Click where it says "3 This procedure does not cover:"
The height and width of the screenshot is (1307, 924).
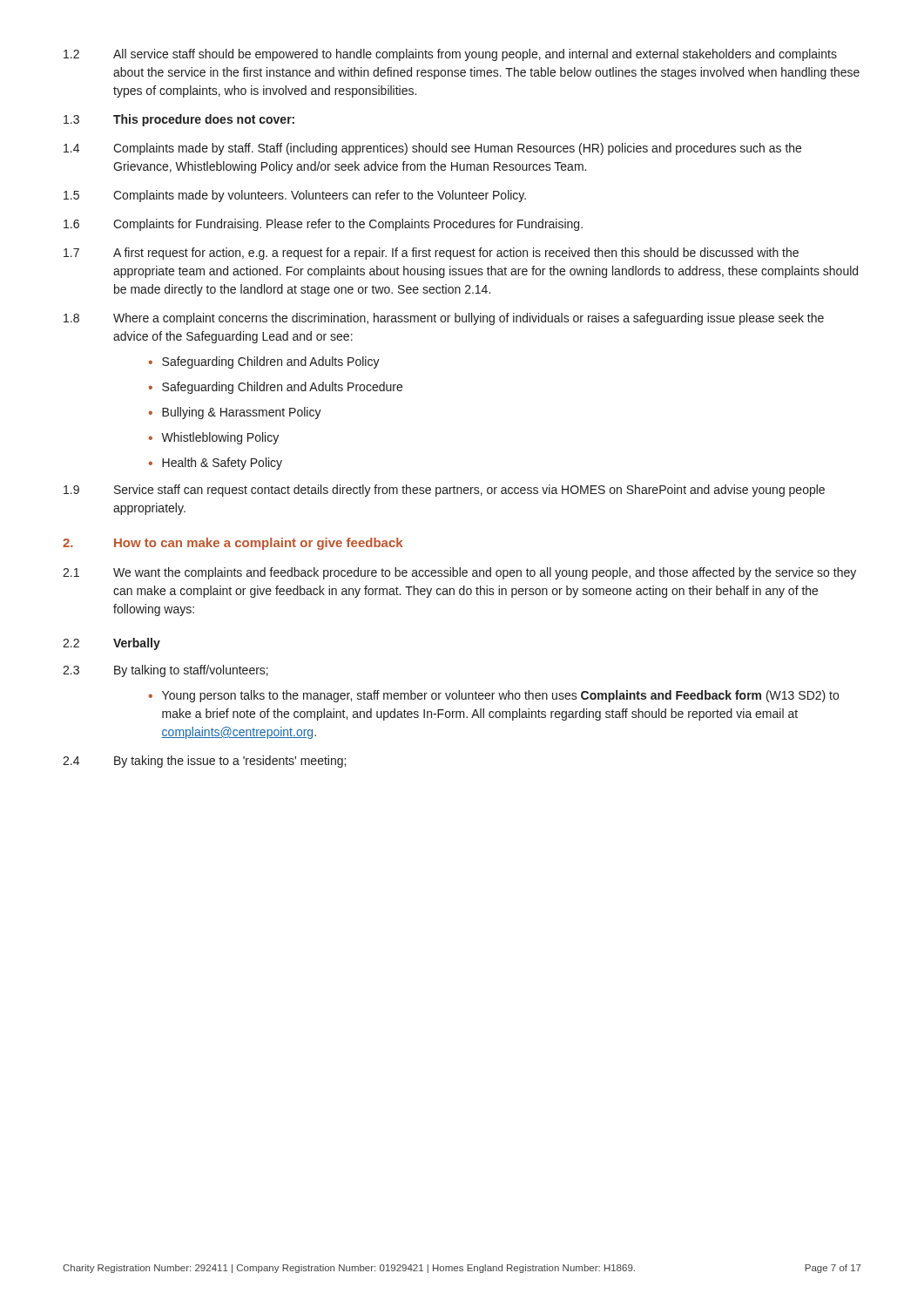[179, 120]
